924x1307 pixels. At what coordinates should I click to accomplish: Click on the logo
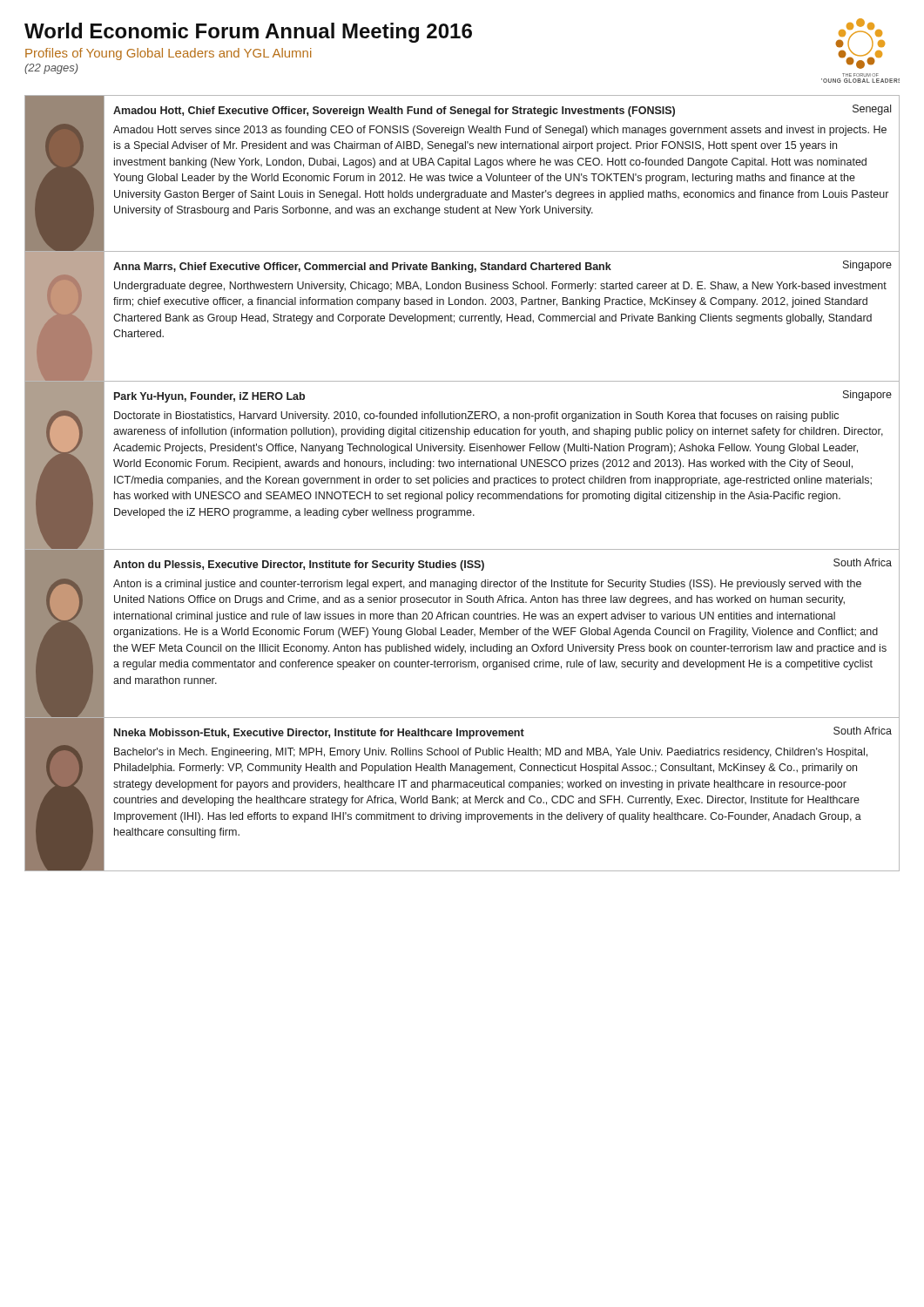(860, 53)
